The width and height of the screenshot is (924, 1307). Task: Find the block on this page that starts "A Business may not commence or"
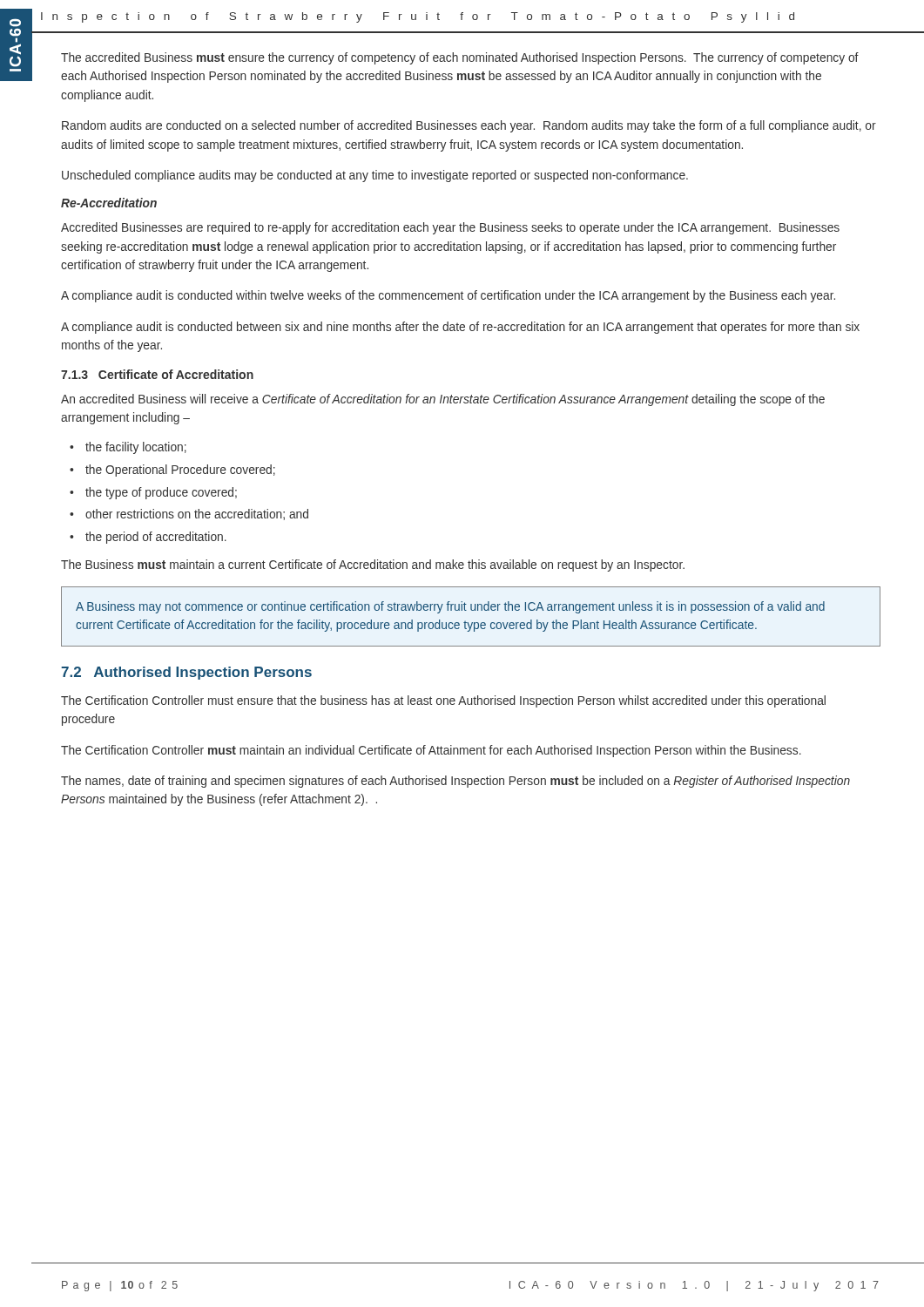(x=450, y=616)
